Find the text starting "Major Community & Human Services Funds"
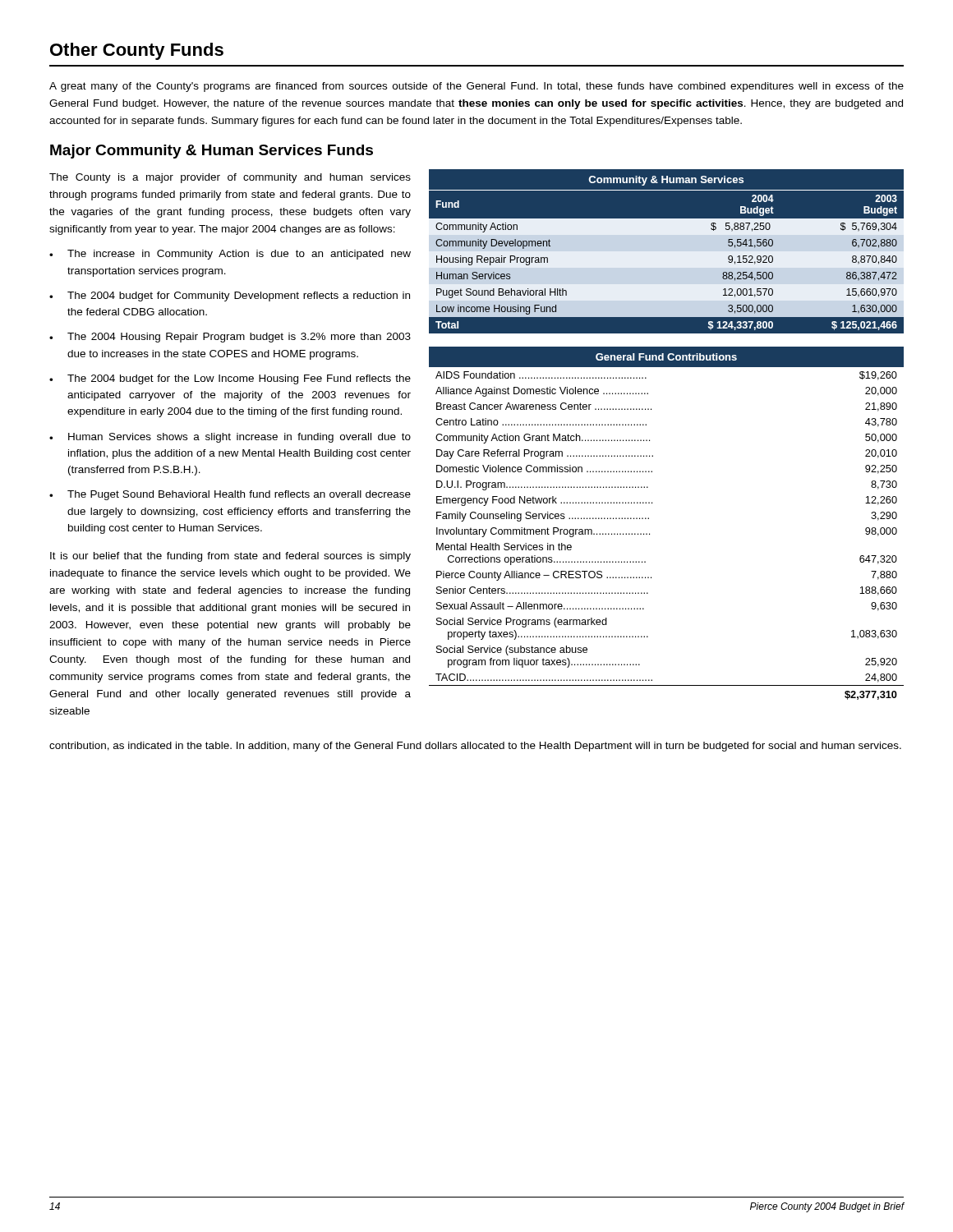The height and width of the screenshot is (1232, 953). [211, 150]
